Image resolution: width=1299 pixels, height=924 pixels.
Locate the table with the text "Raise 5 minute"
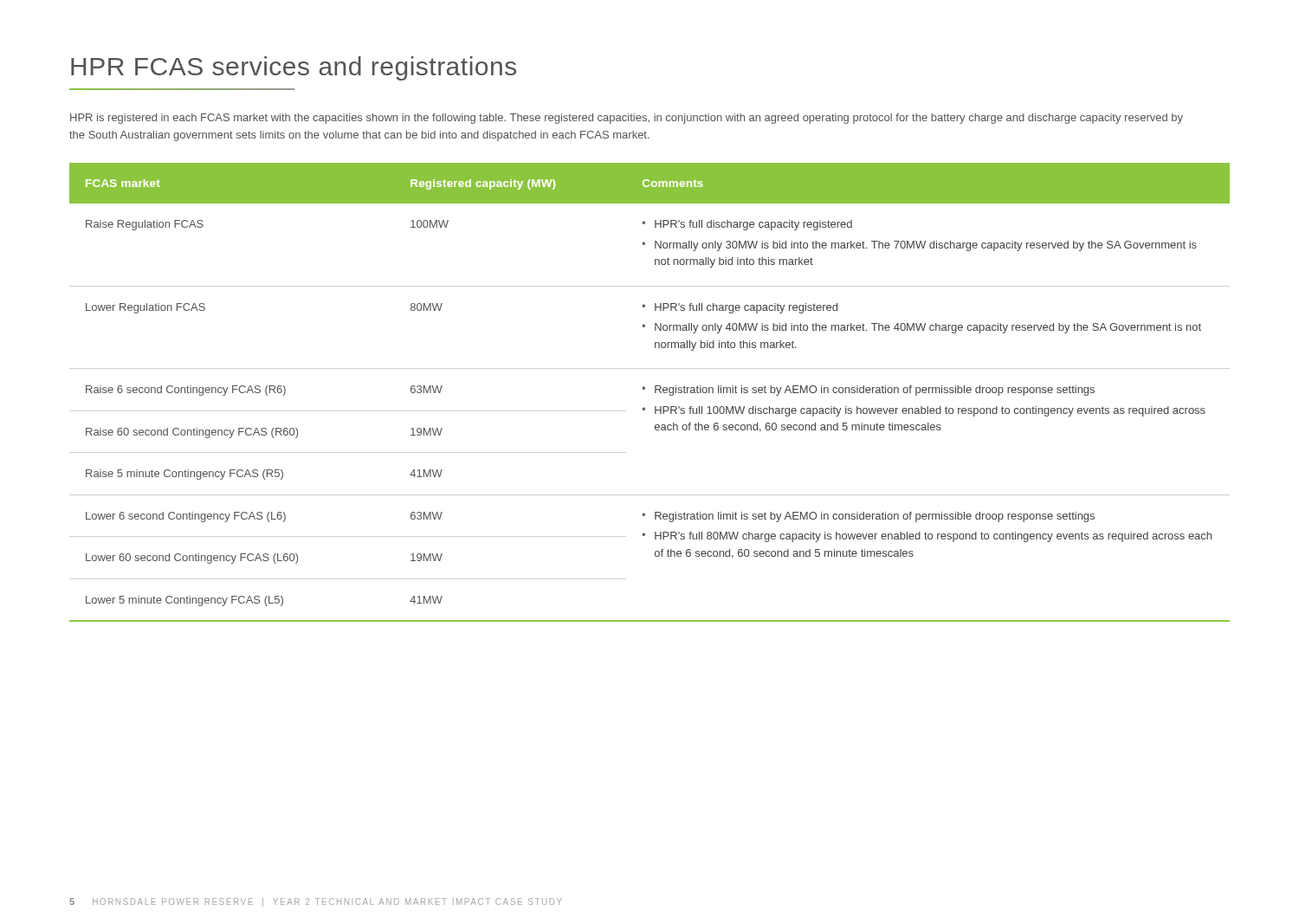tap(650, 393)
